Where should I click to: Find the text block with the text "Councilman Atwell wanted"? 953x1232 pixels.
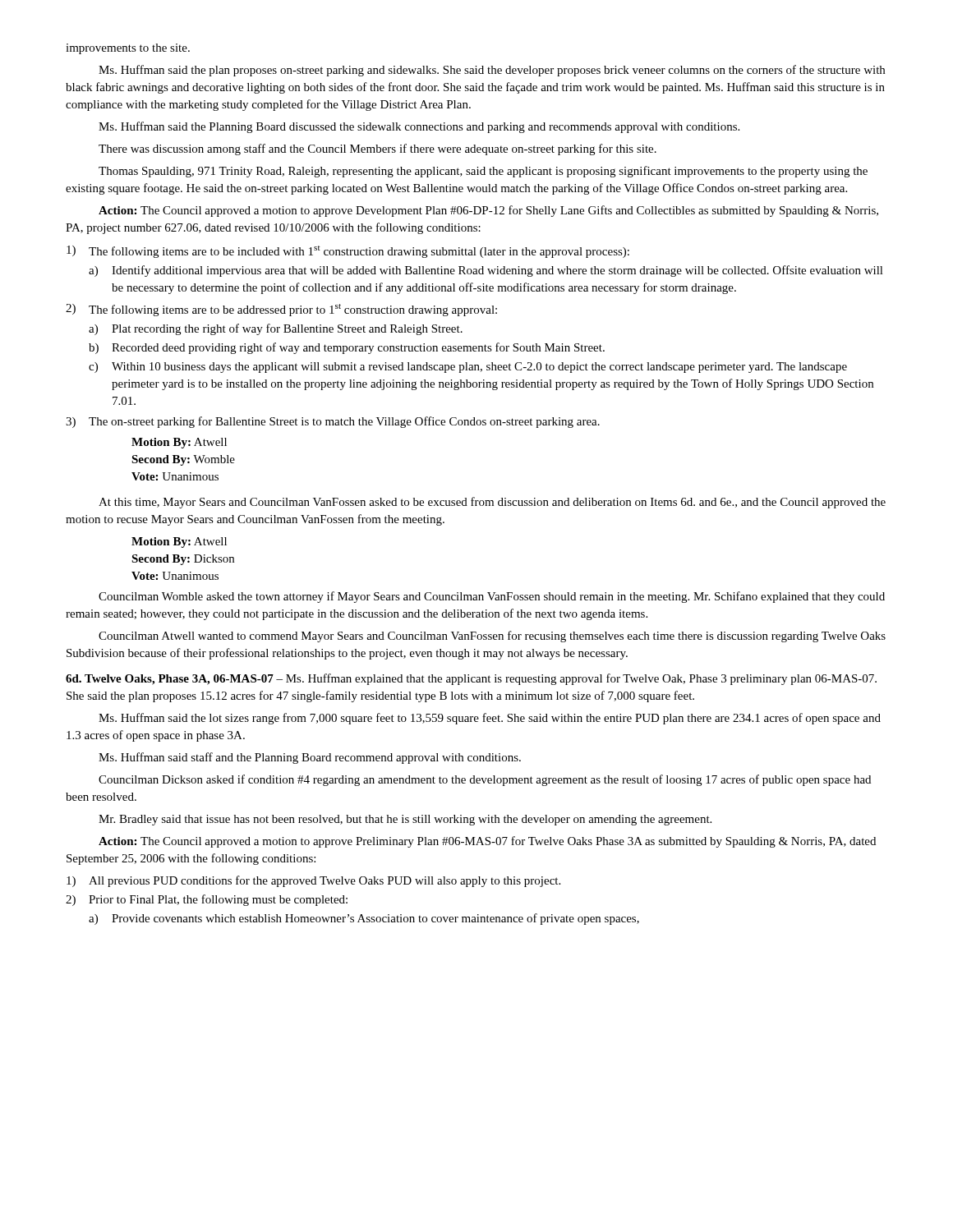tap(476, 645)
